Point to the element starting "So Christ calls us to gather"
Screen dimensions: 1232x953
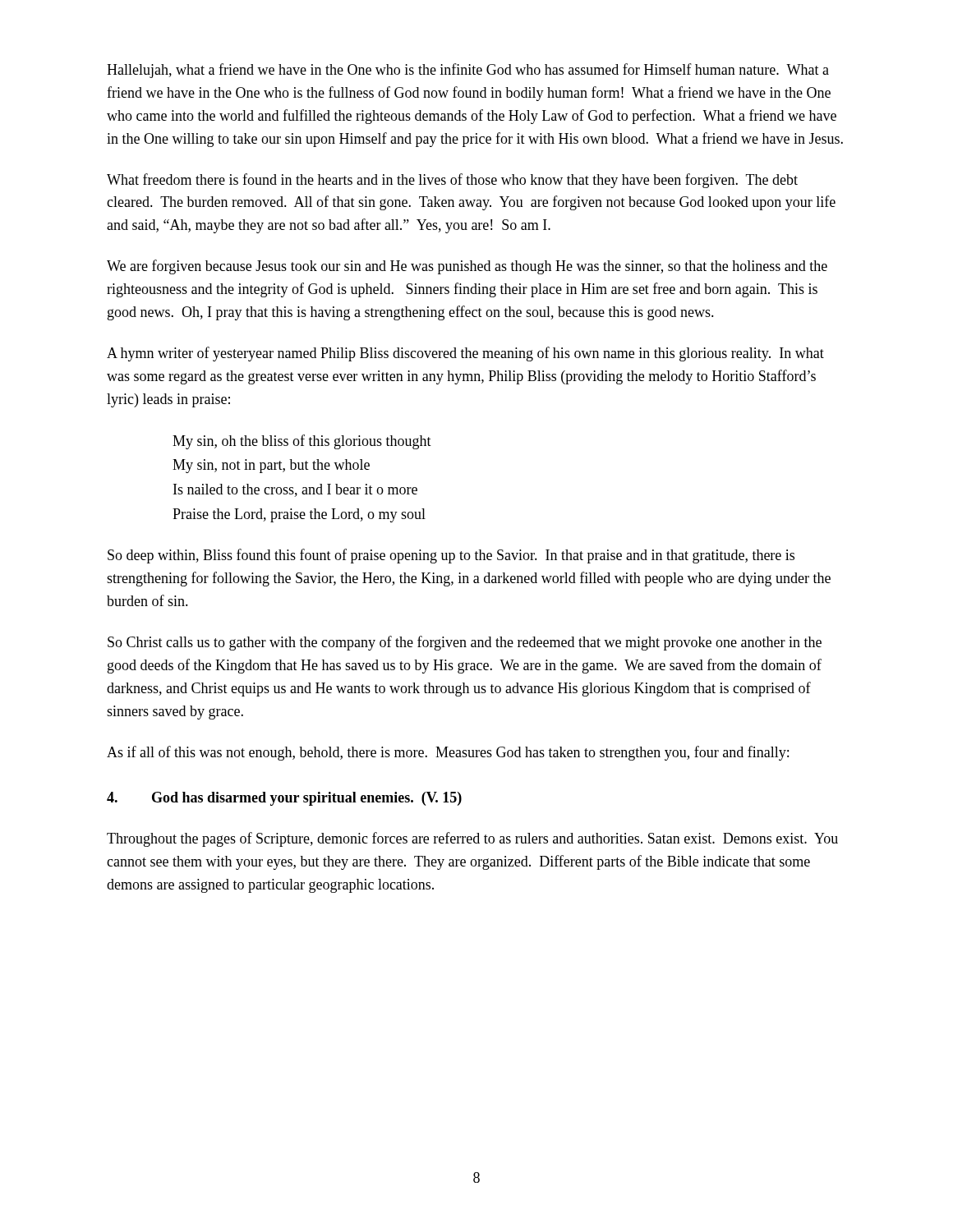(x=464, y=677)
